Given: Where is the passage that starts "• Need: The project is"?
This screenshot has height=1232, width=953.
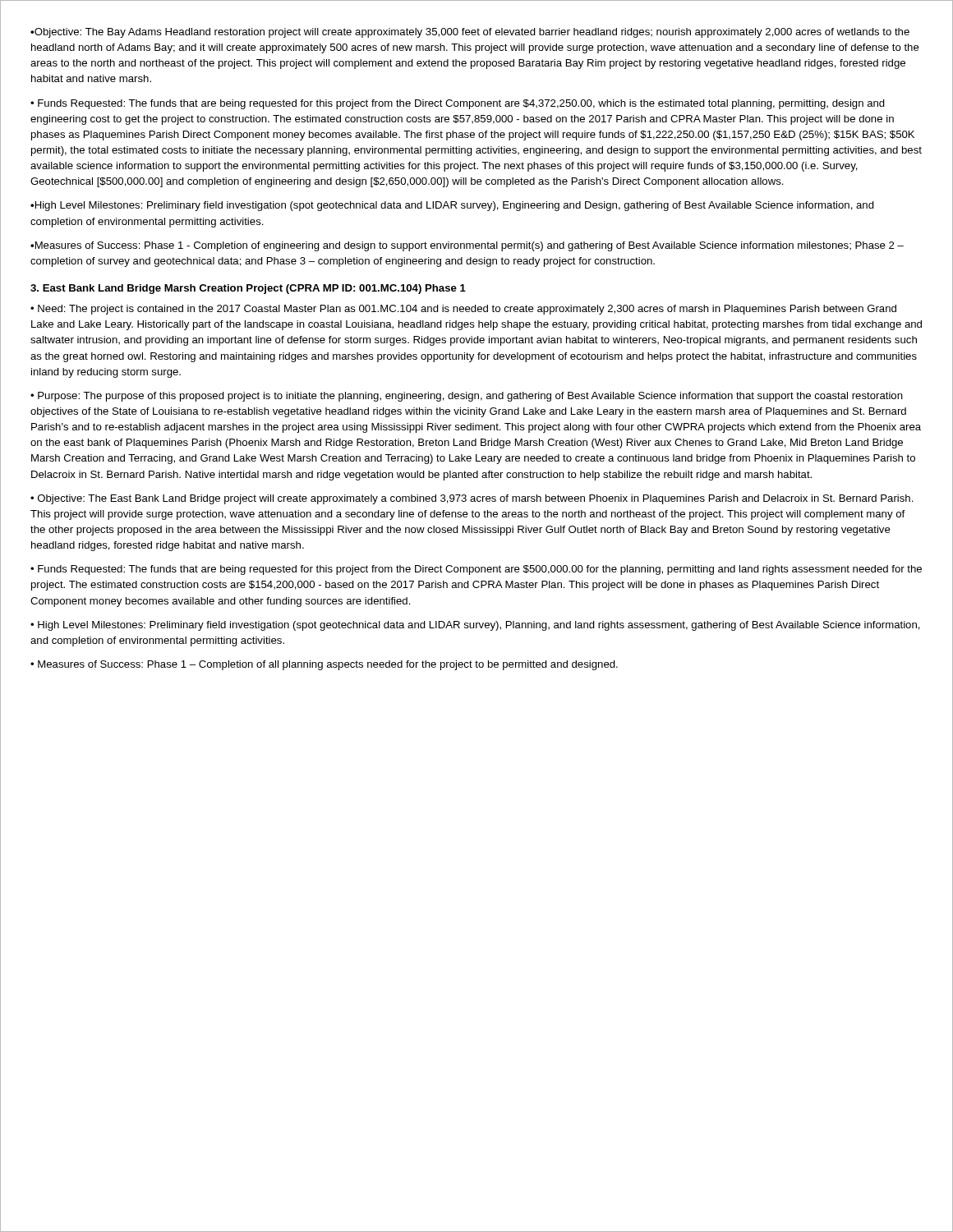Looking at the screenshot, I should (476, 340).
